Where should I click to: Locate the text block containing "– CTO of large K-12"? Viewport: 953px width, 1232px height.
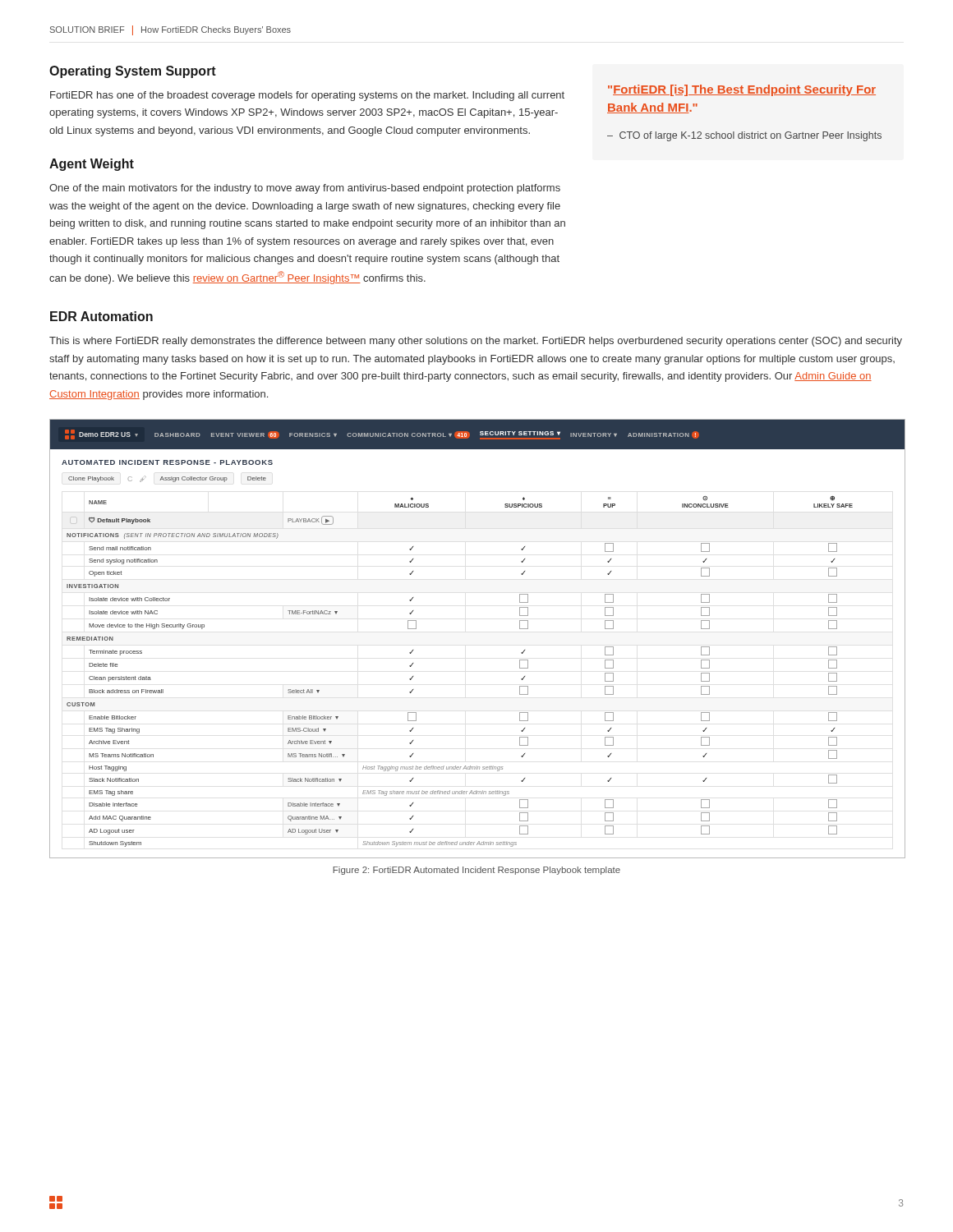click(745, 135)
